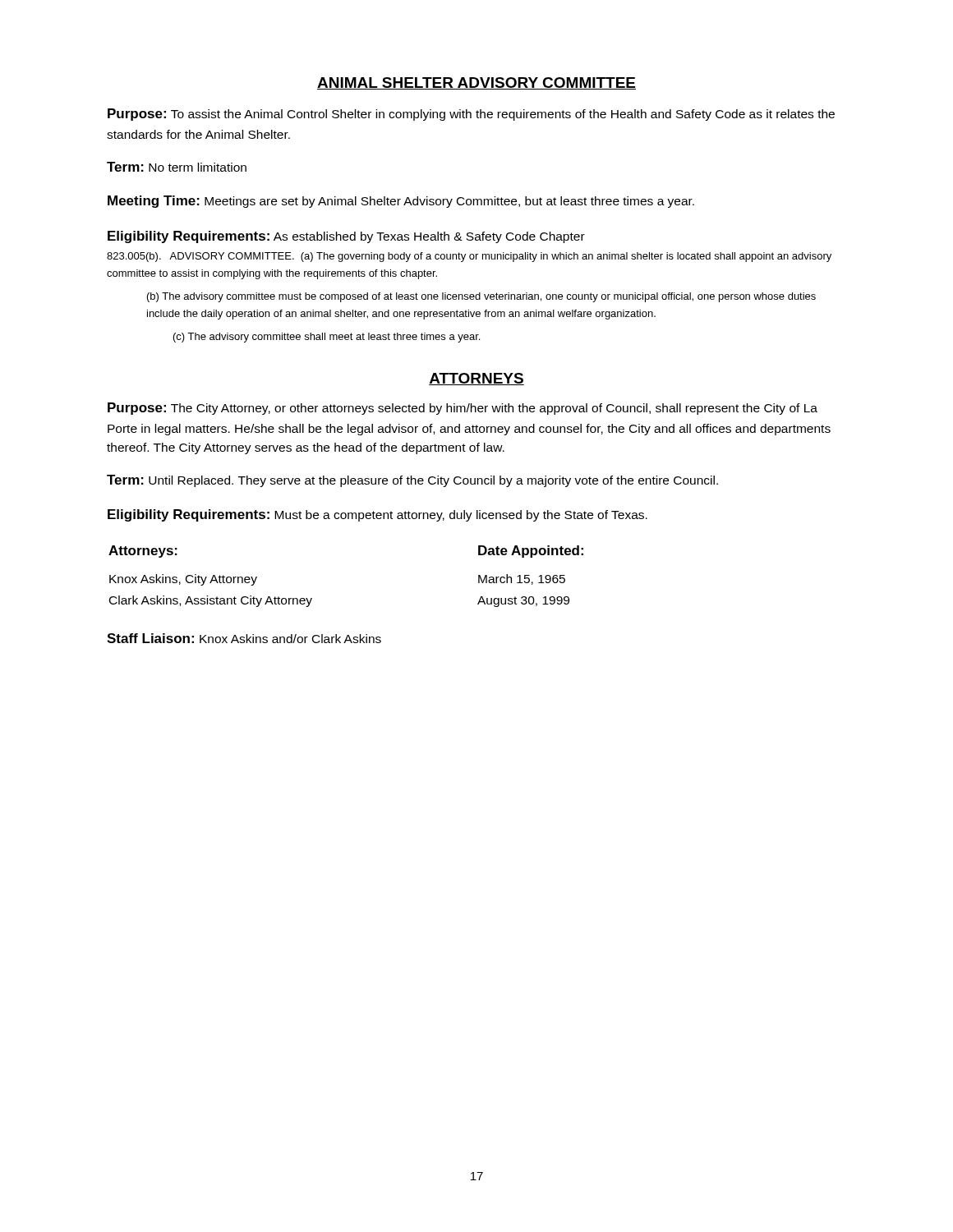Locate the text starting "Meeting Time: Meetings are set by Animal"
The height and width of the screenshot is (1232, 953).
[401, 201]
